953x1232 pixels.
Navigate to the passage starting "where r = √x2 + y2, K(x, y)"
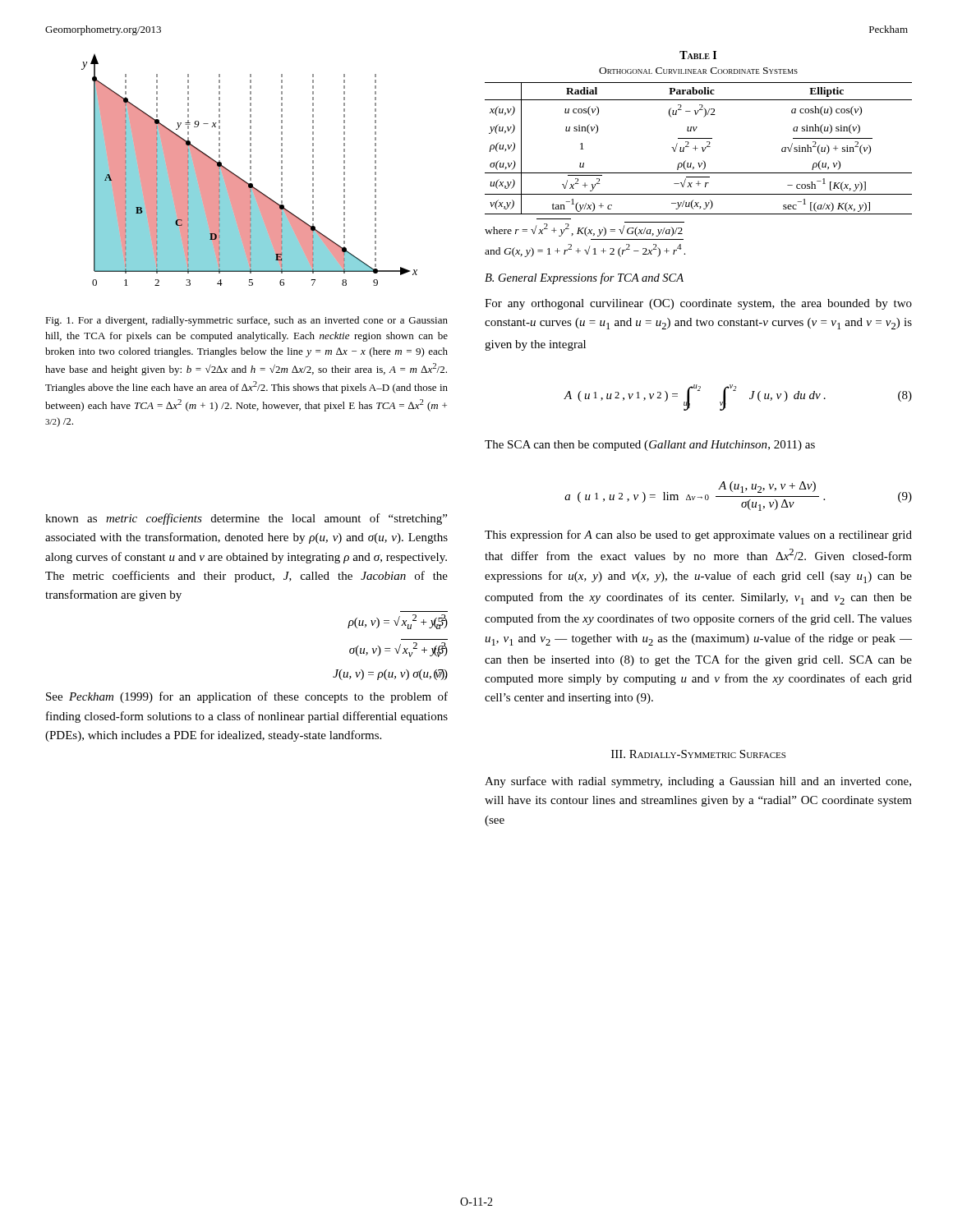point(585,239)
